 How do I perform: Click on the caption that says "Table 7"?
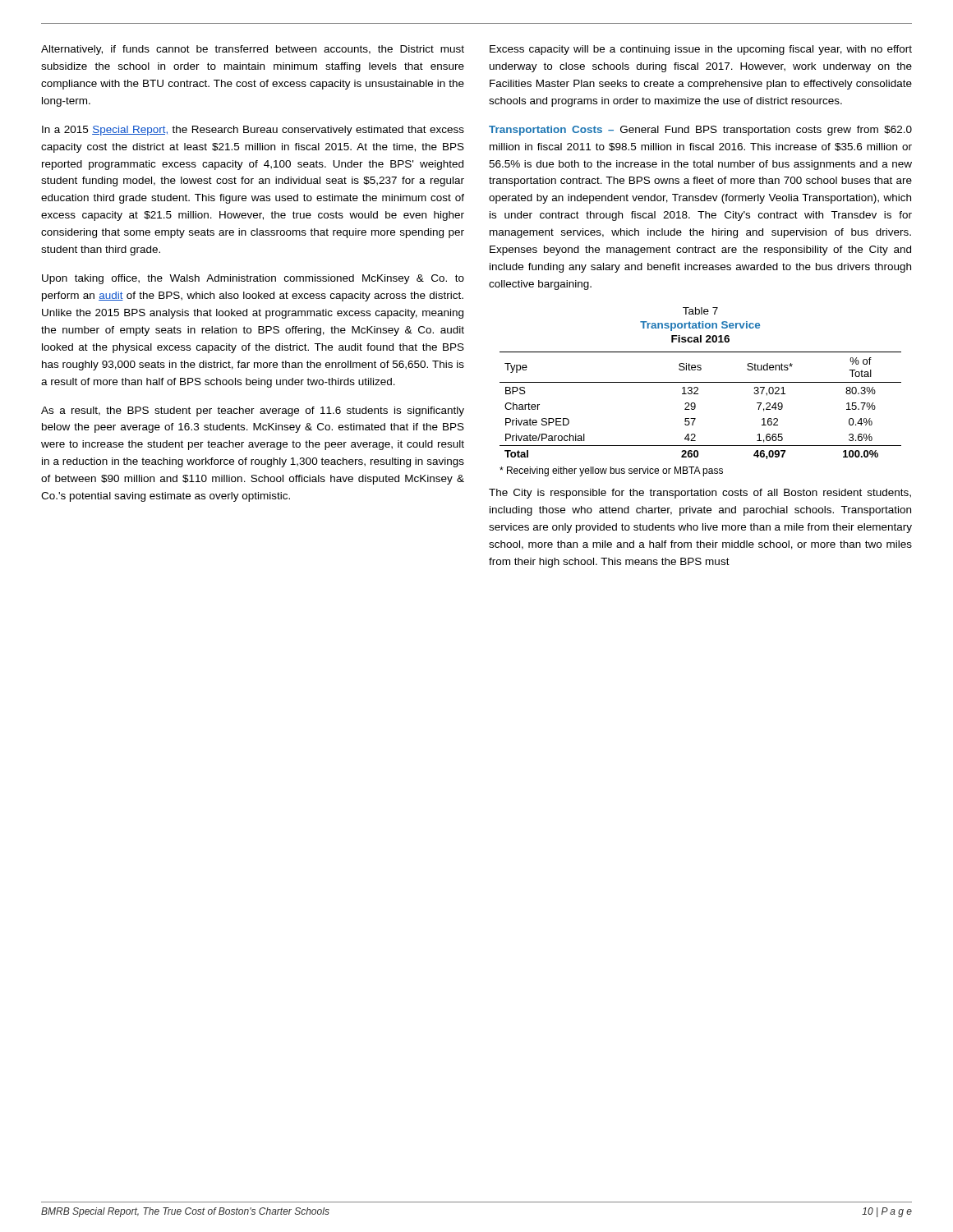coord(700,311)
